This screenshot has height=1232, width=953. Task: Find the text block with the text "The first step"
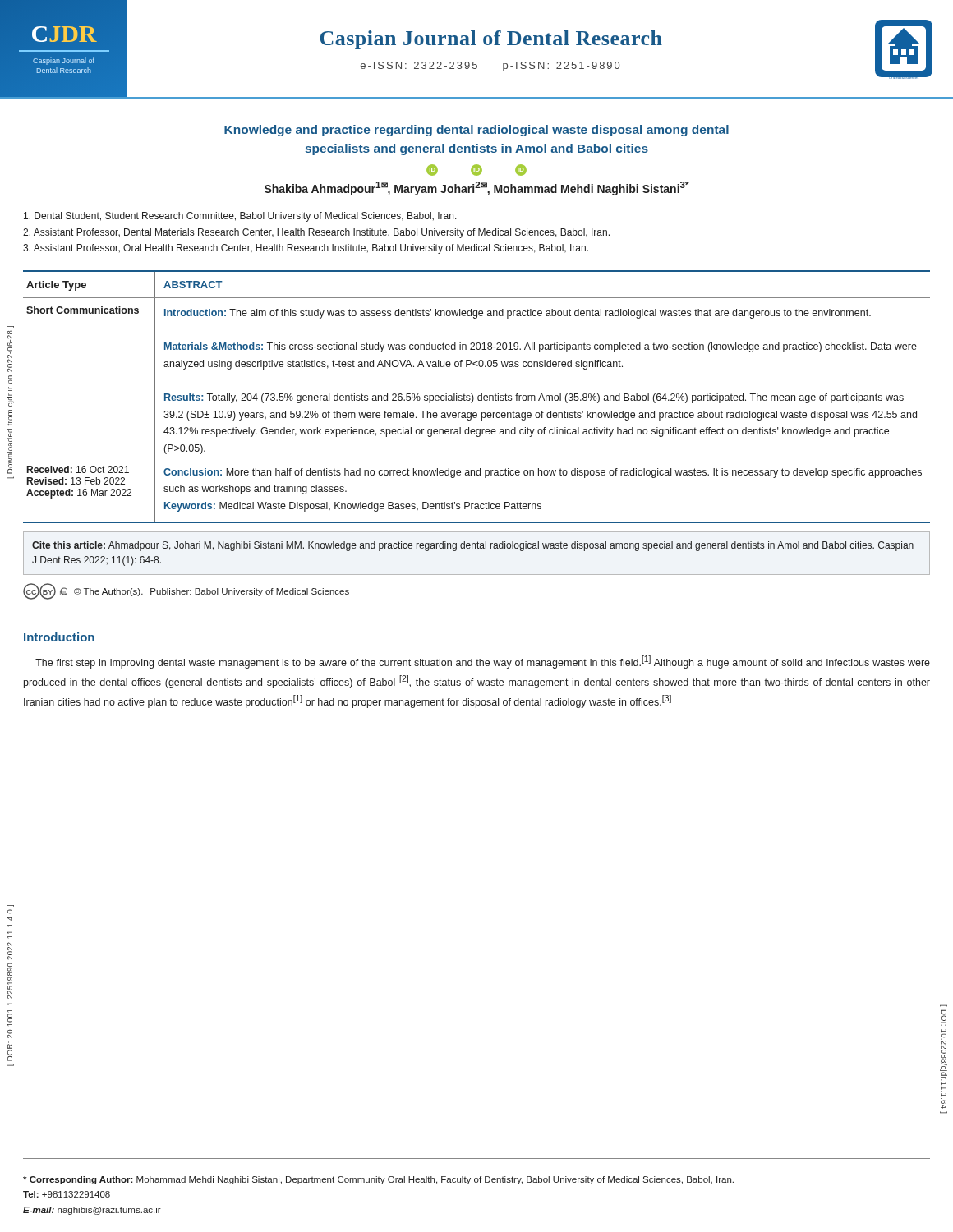coord(476,681)
